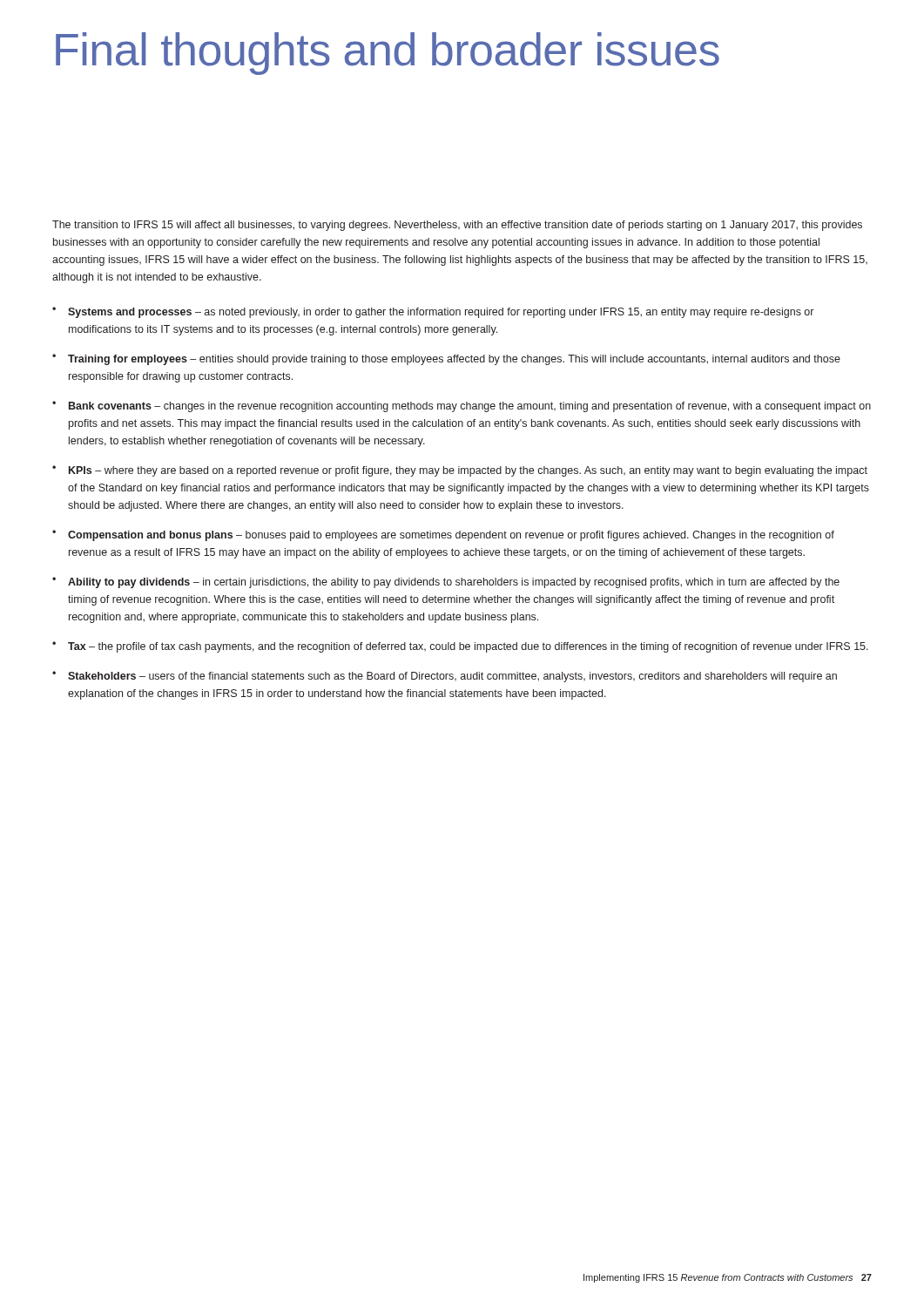Point to the block beginning "• Training for employees – entities should"
Image resolution: width=924 pixels, height=1307 pixels.
point(462,367)
